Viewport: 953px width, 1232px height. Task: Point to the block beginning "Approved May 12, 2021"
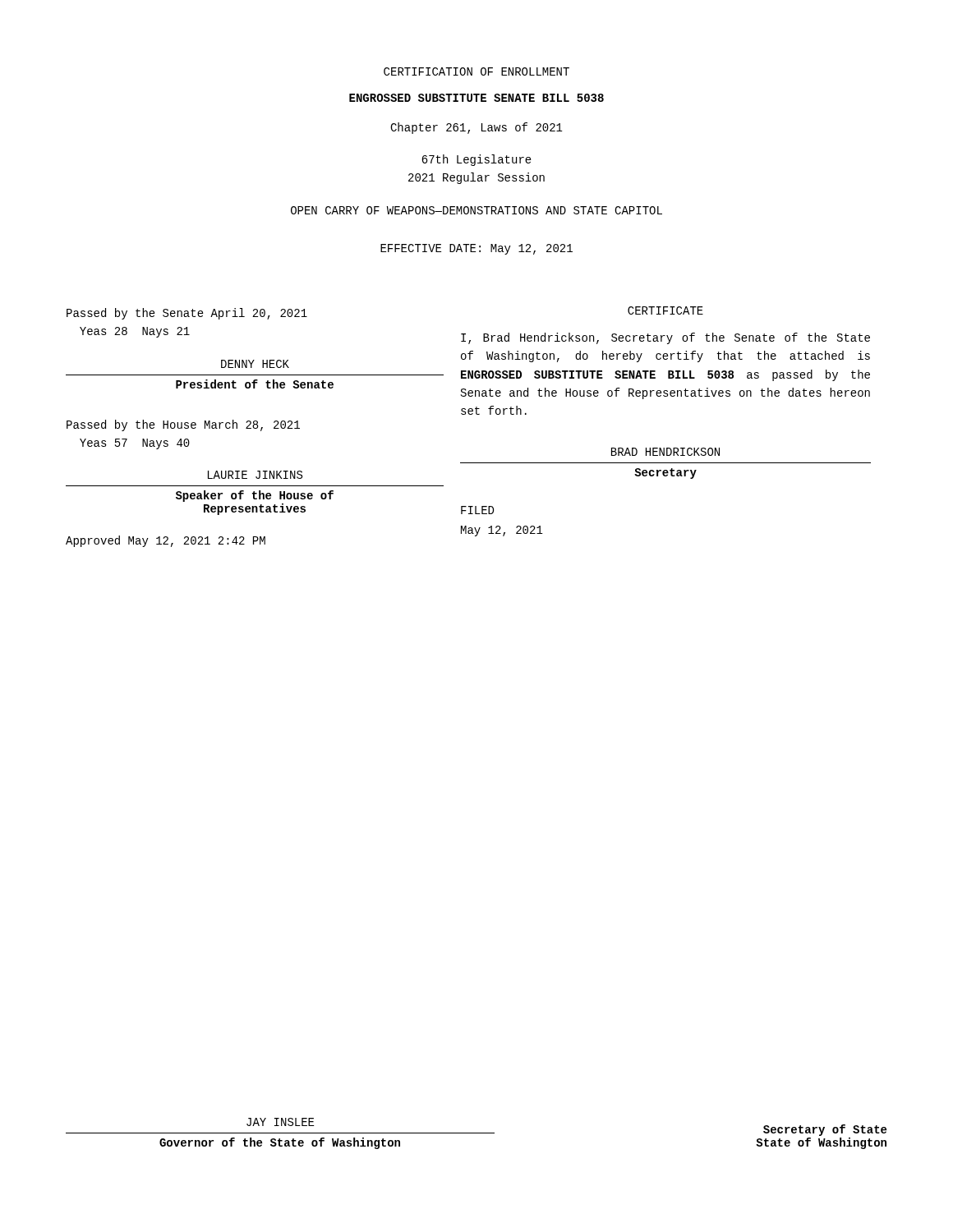[166, 542]
